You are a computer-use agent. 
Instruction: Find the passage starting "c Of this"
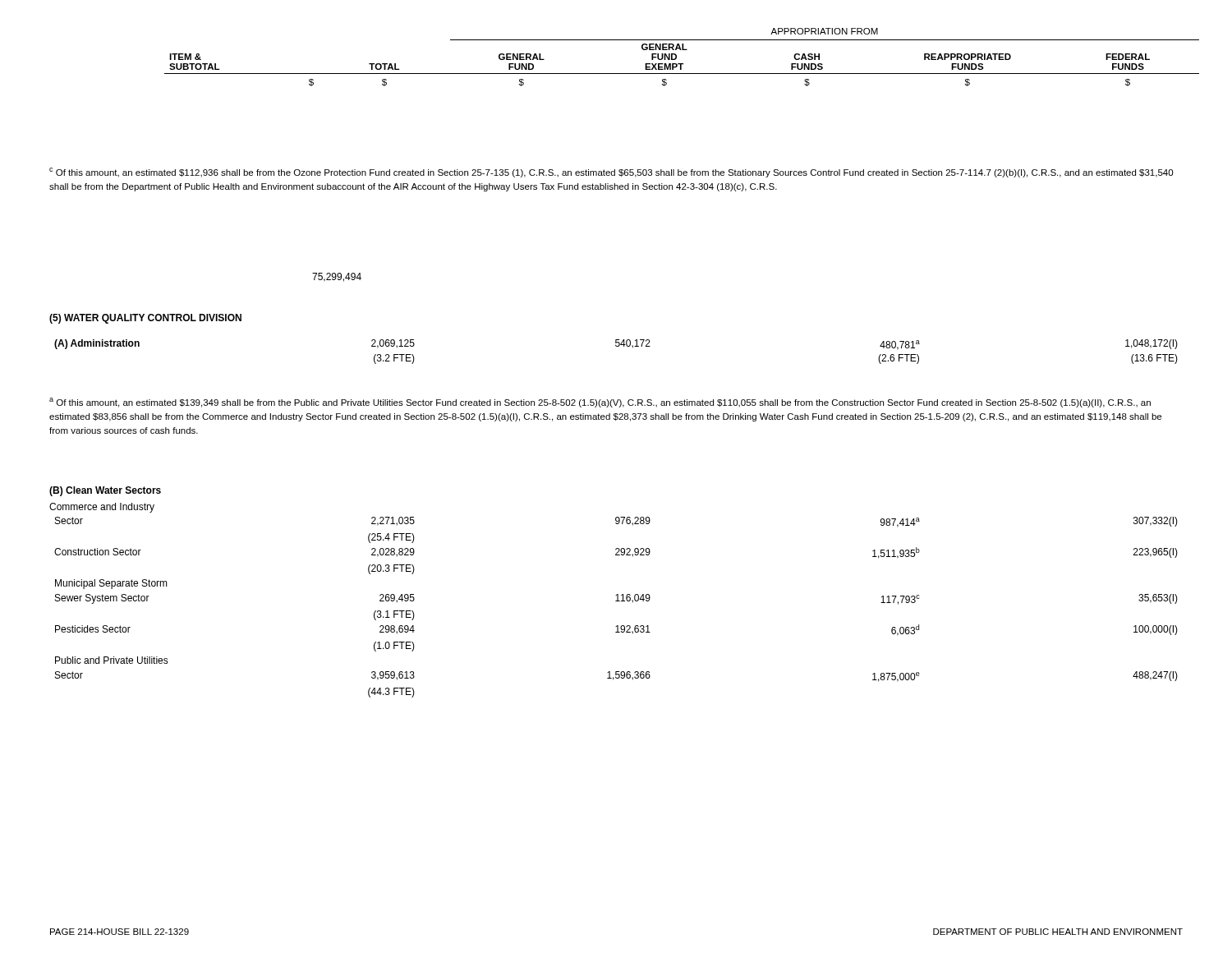click(611, 178)
